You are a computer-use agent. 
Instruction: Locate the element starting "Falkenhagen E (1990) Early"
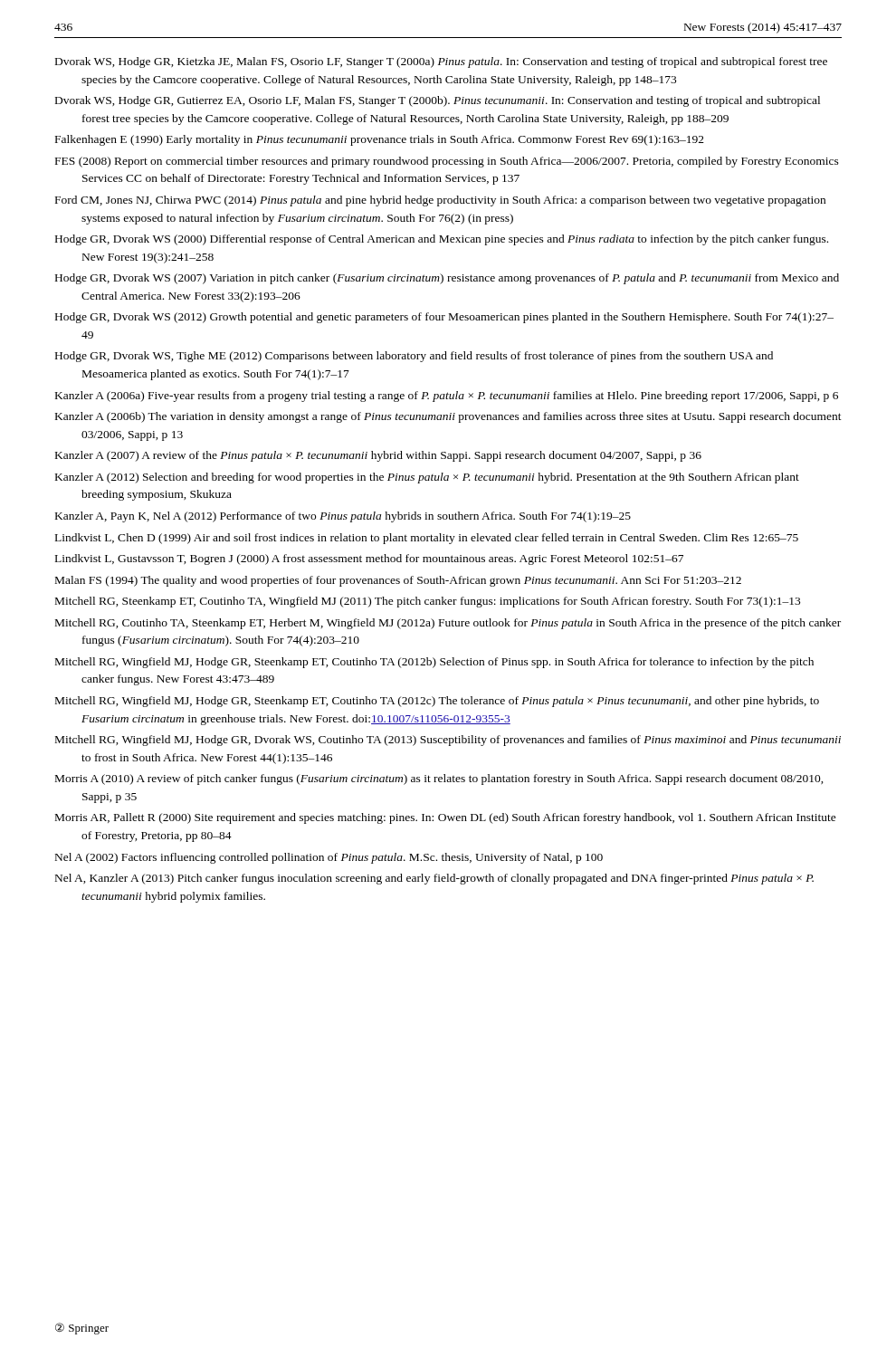click(x=379, y=139)
